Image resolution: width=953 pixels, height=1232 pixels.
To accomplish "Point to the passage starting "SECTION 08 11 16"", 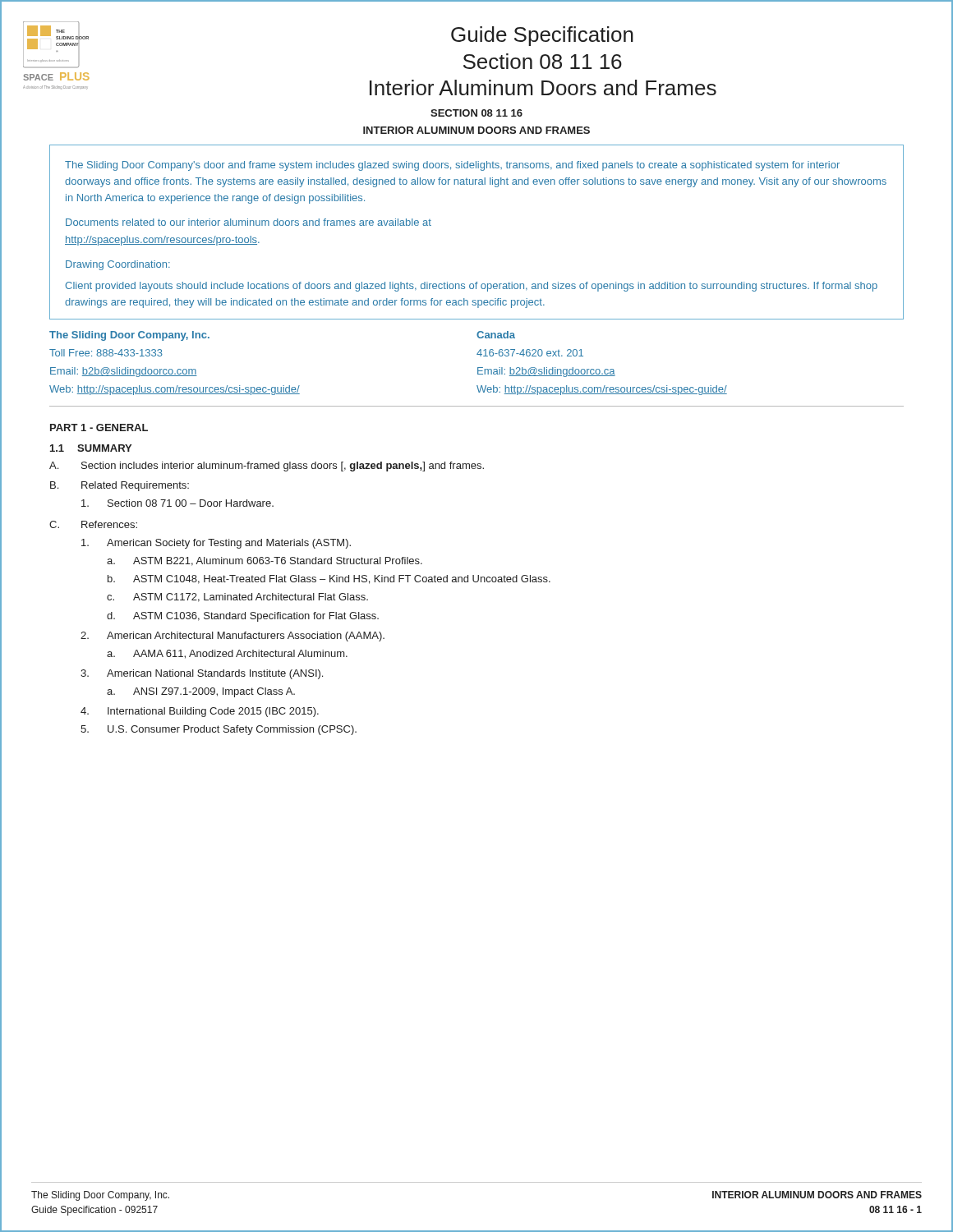I will point(476,113).
